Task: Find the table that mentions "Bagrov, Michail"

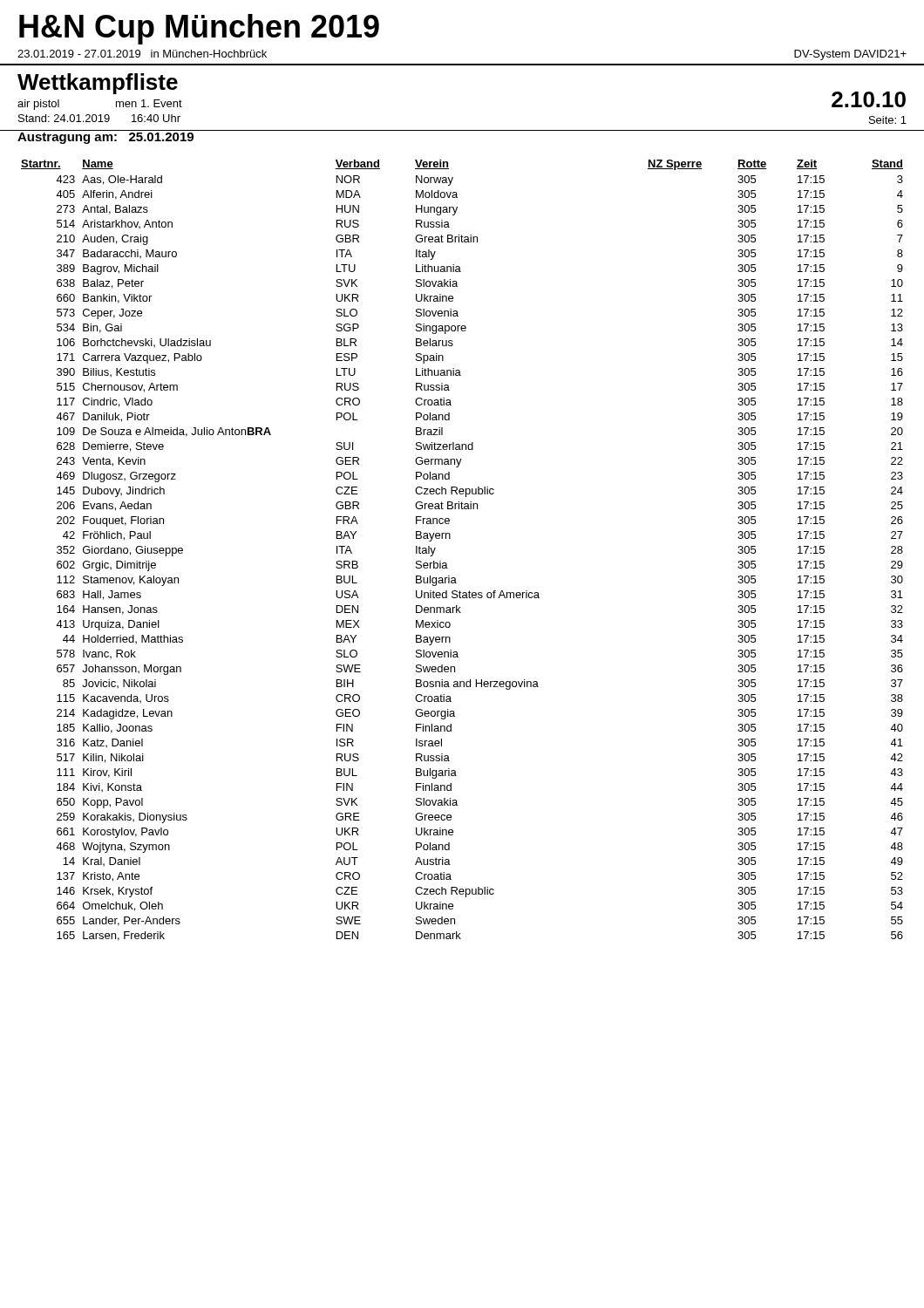Action: point(462,549)
